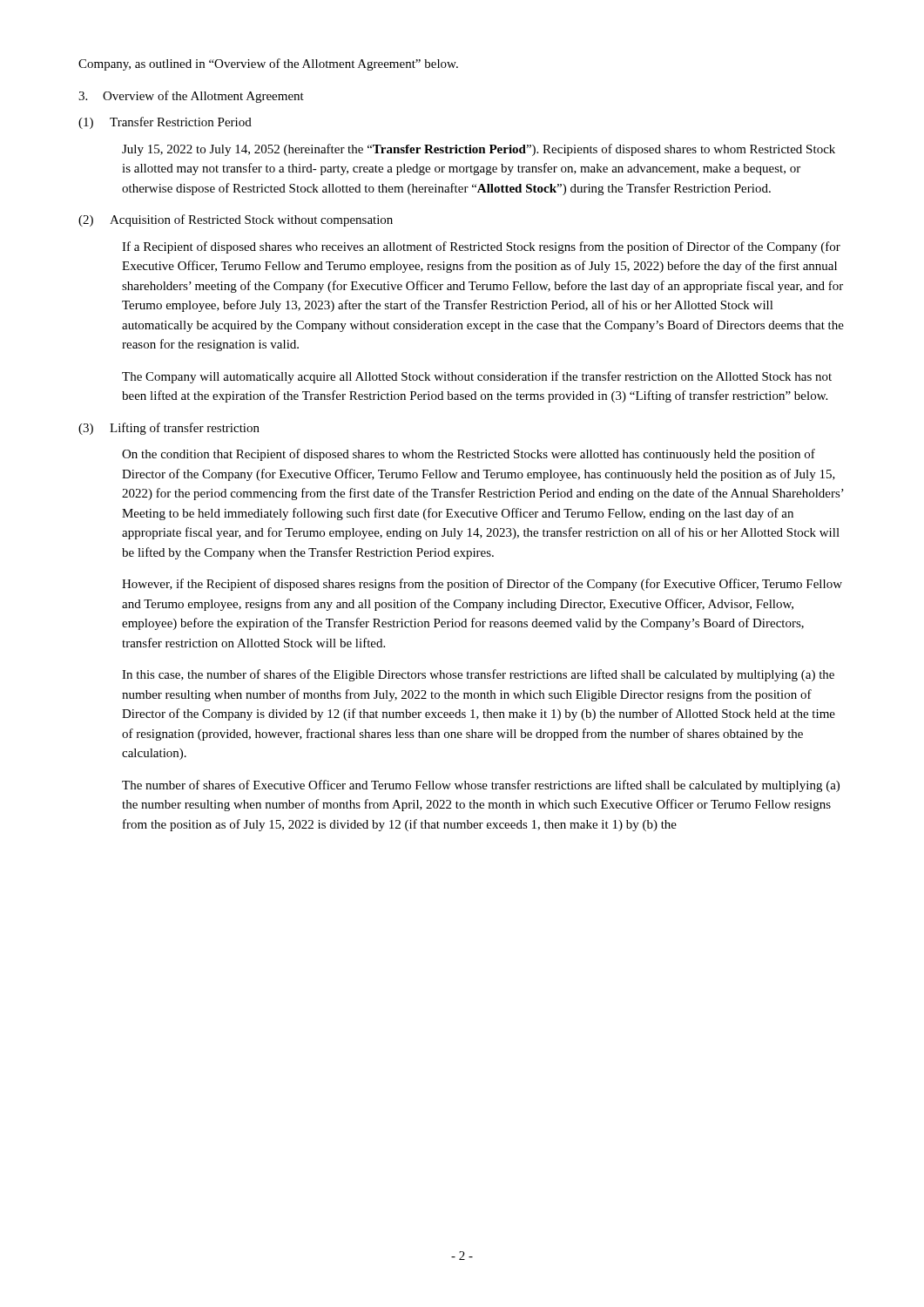924x1307 pixels.
Task: Locate the block of text that opens with "3. Overview of the"
Action: tap(191, 96)
